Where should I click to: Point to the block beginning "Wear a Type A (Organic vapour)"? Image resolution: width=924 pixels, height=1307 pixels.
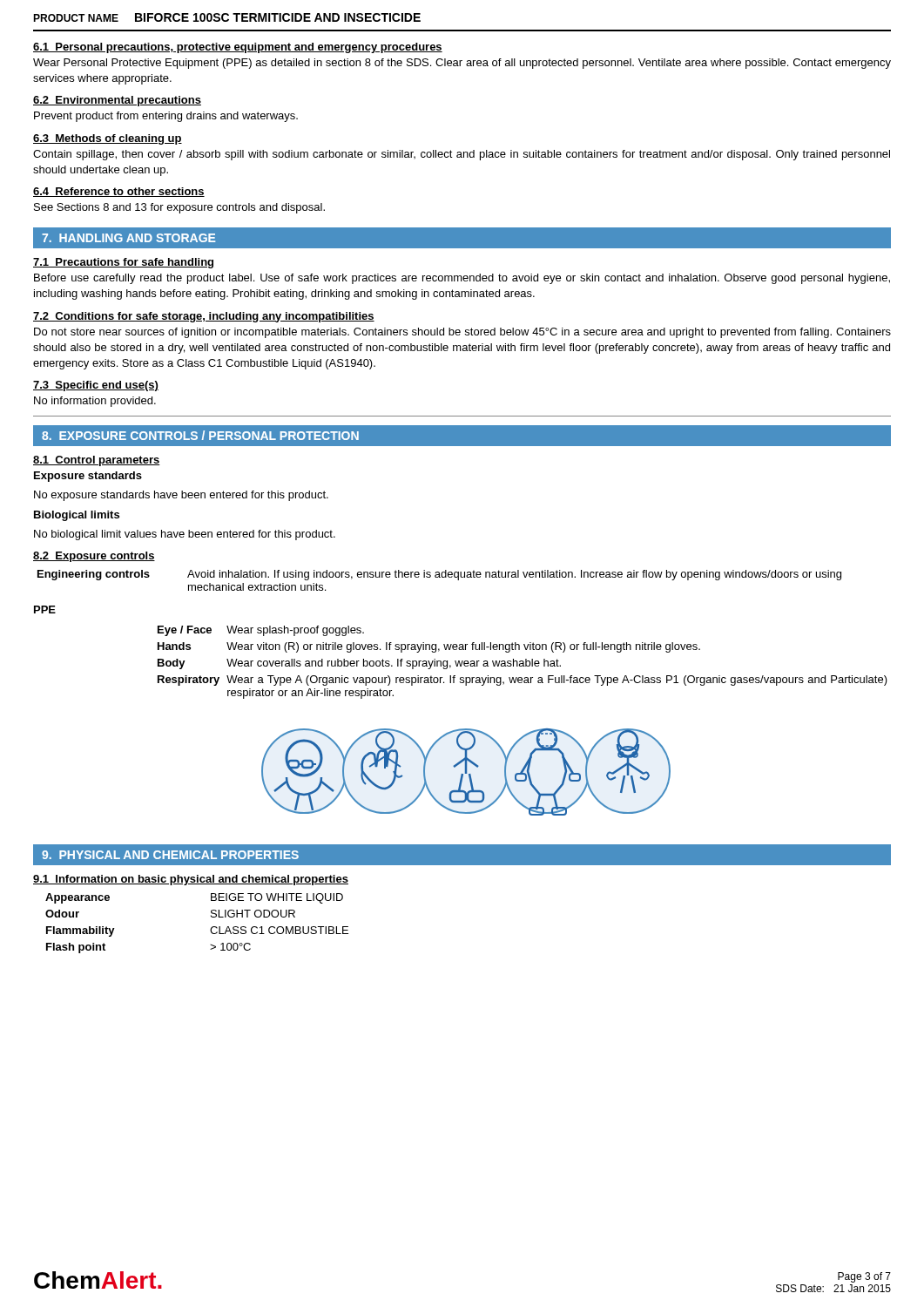(557, 686)
